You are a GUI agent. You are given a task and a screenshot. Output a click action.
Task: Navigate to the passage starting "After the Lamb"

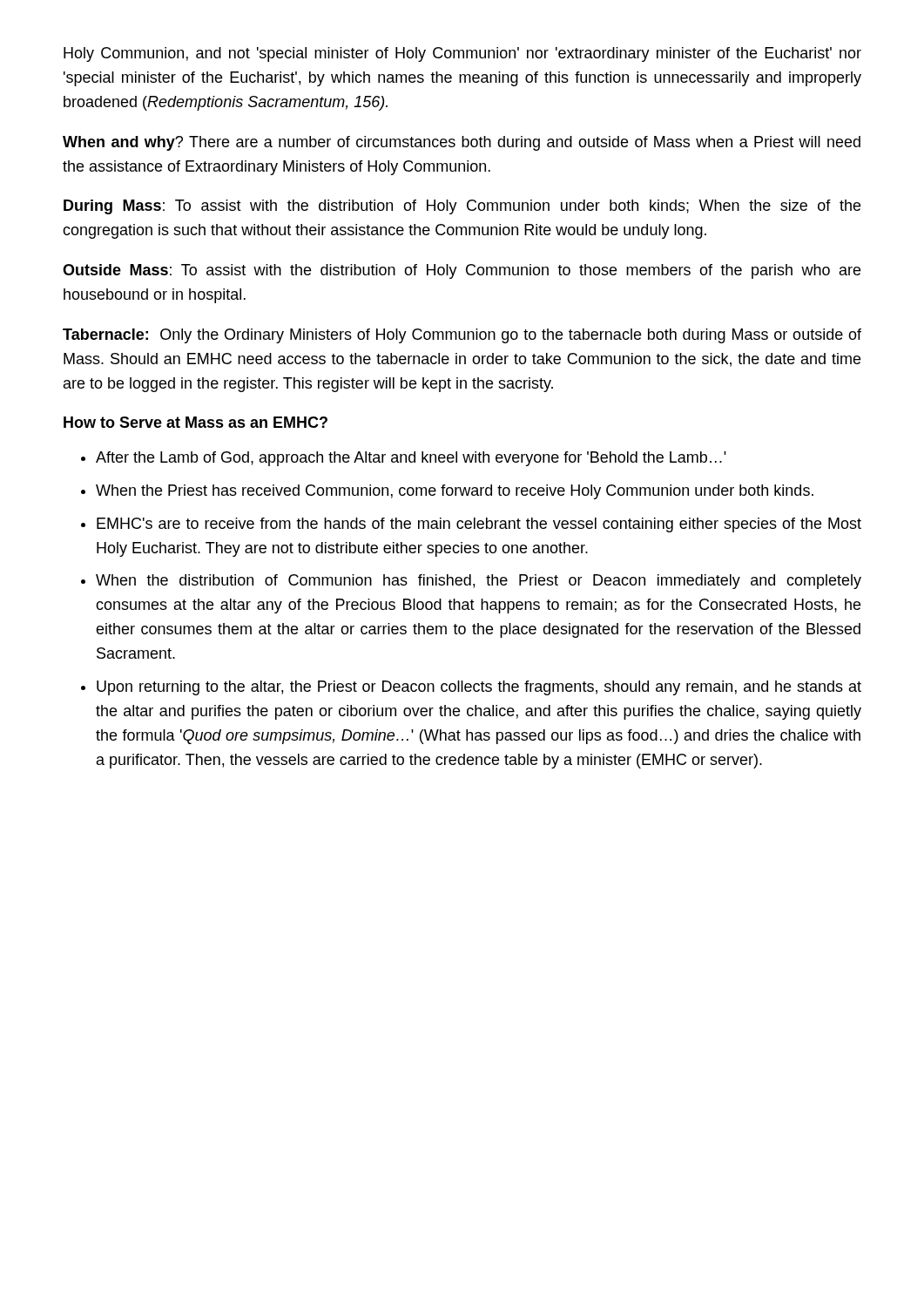tap(411, 457)
